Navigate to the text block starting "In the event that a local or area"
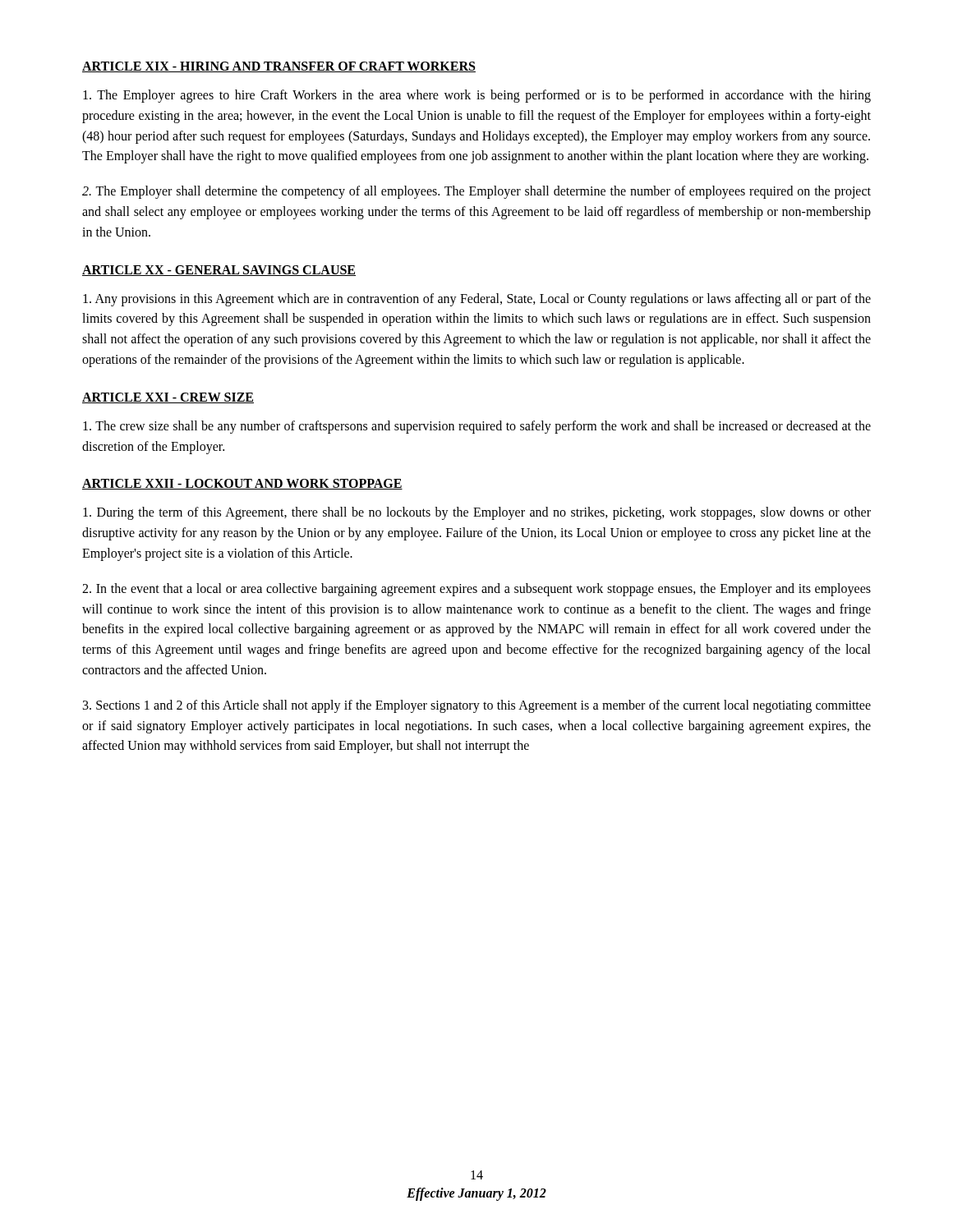This screenshot has height=1232, width=953. [476, 629]
